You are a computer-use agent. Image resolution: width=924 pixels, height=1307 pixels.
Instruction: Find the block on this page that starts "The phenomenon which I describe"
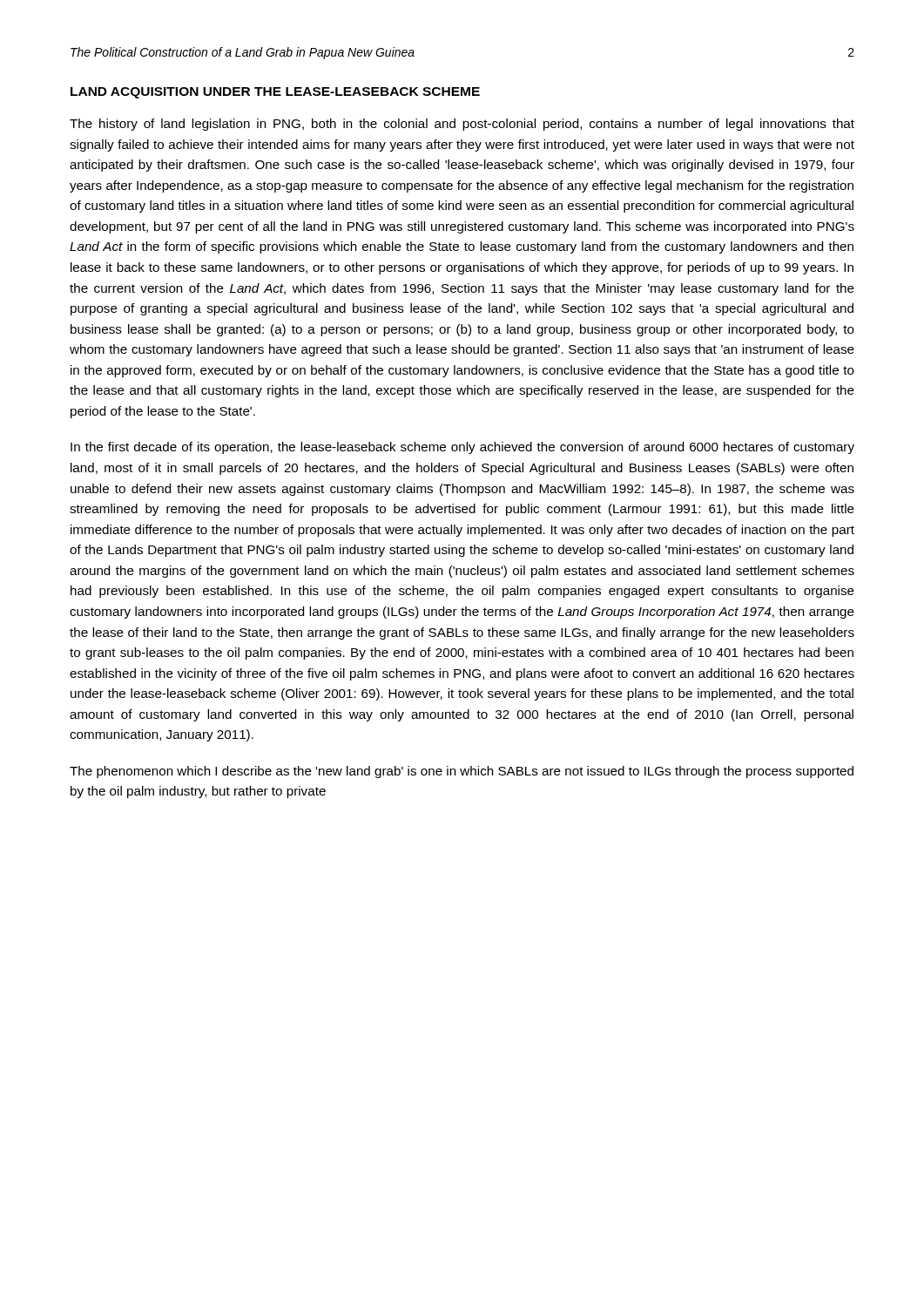[462, 781]
